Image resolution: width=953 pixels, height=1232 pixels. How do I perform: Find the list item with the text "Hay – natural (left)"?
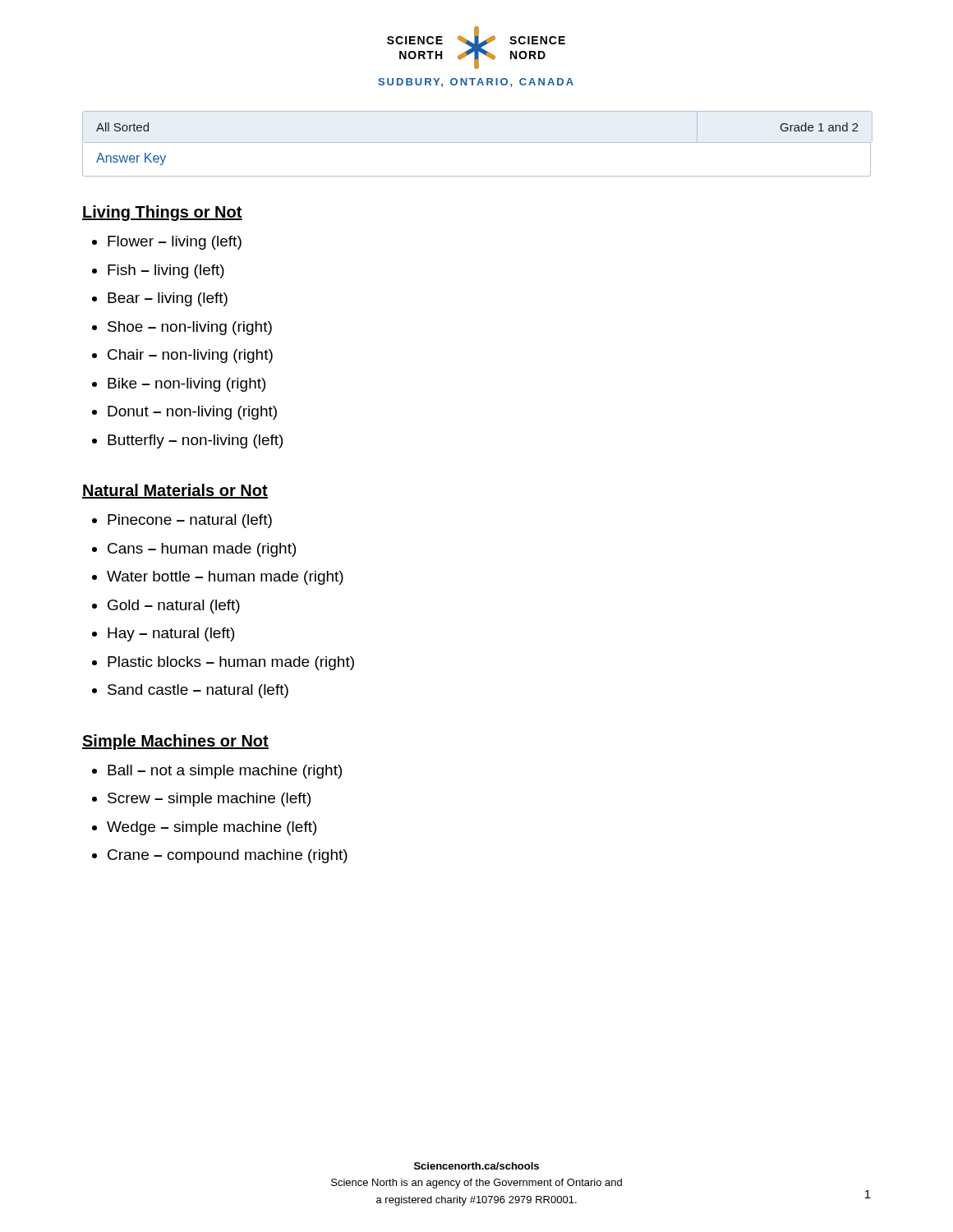pyautogui.click(x=171, y=634)
